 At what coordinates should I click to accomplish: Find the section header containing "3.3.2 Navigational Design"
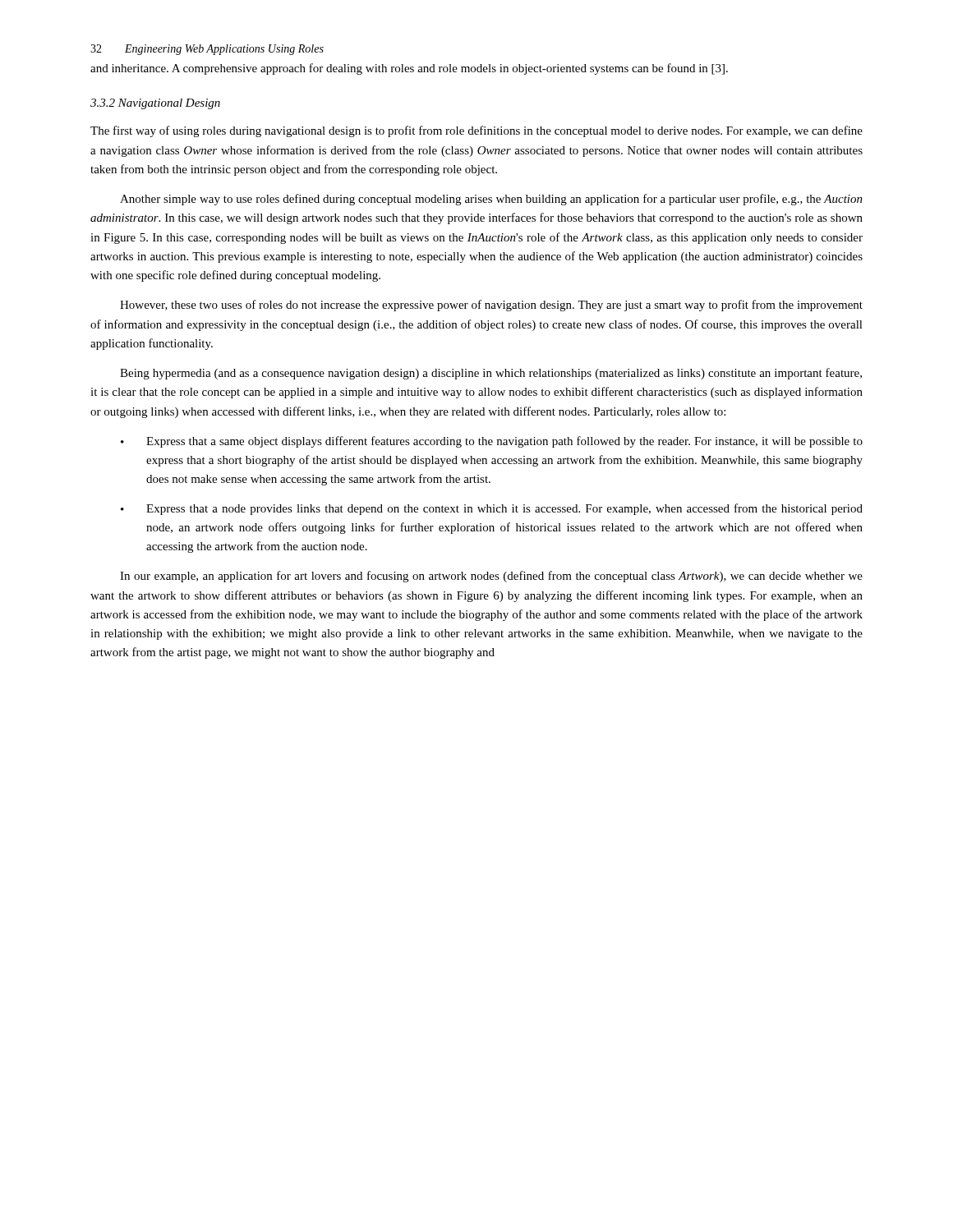[155, 103]
